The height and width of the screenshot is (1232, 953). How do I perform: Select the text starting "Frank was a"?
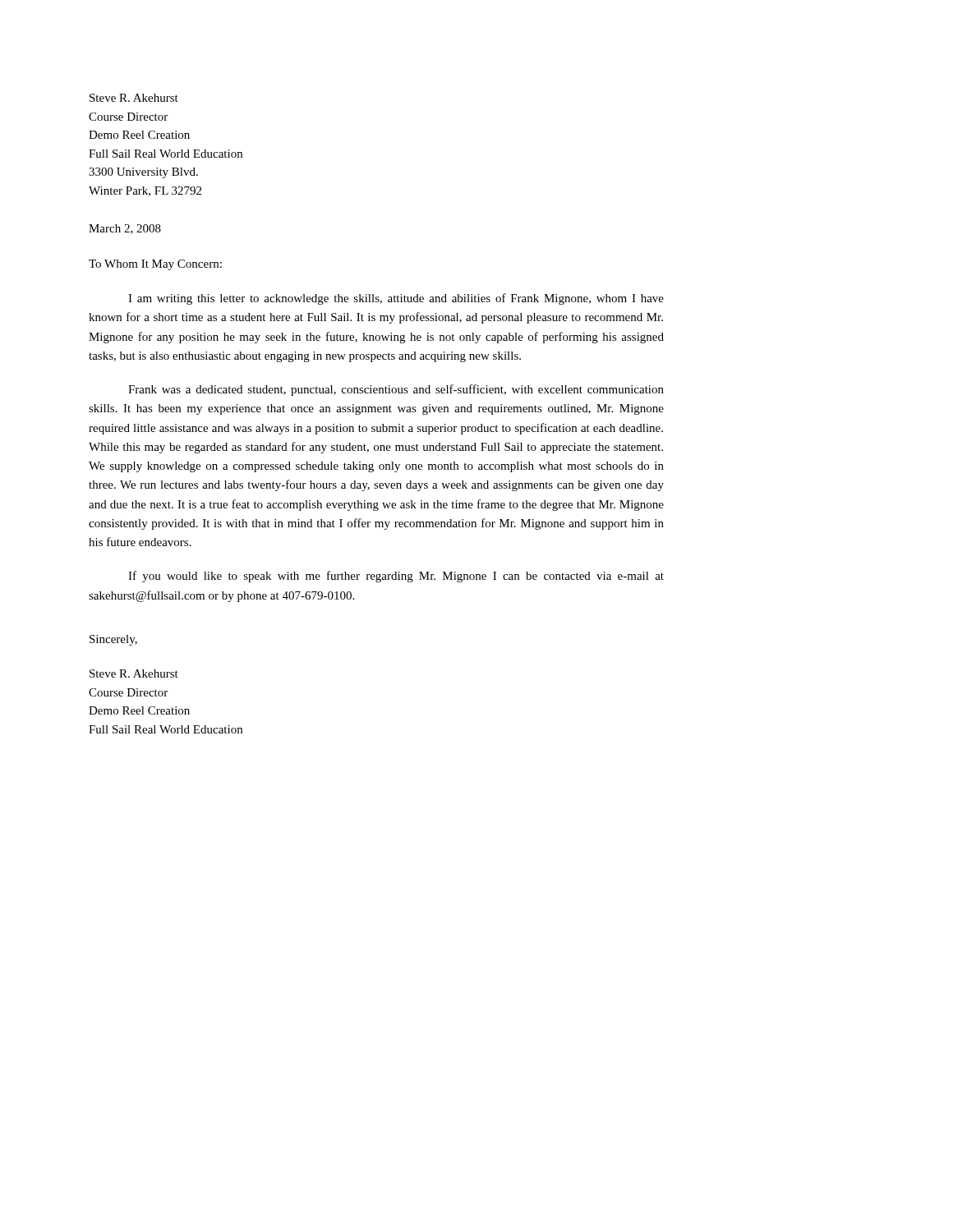coord(376,466)
